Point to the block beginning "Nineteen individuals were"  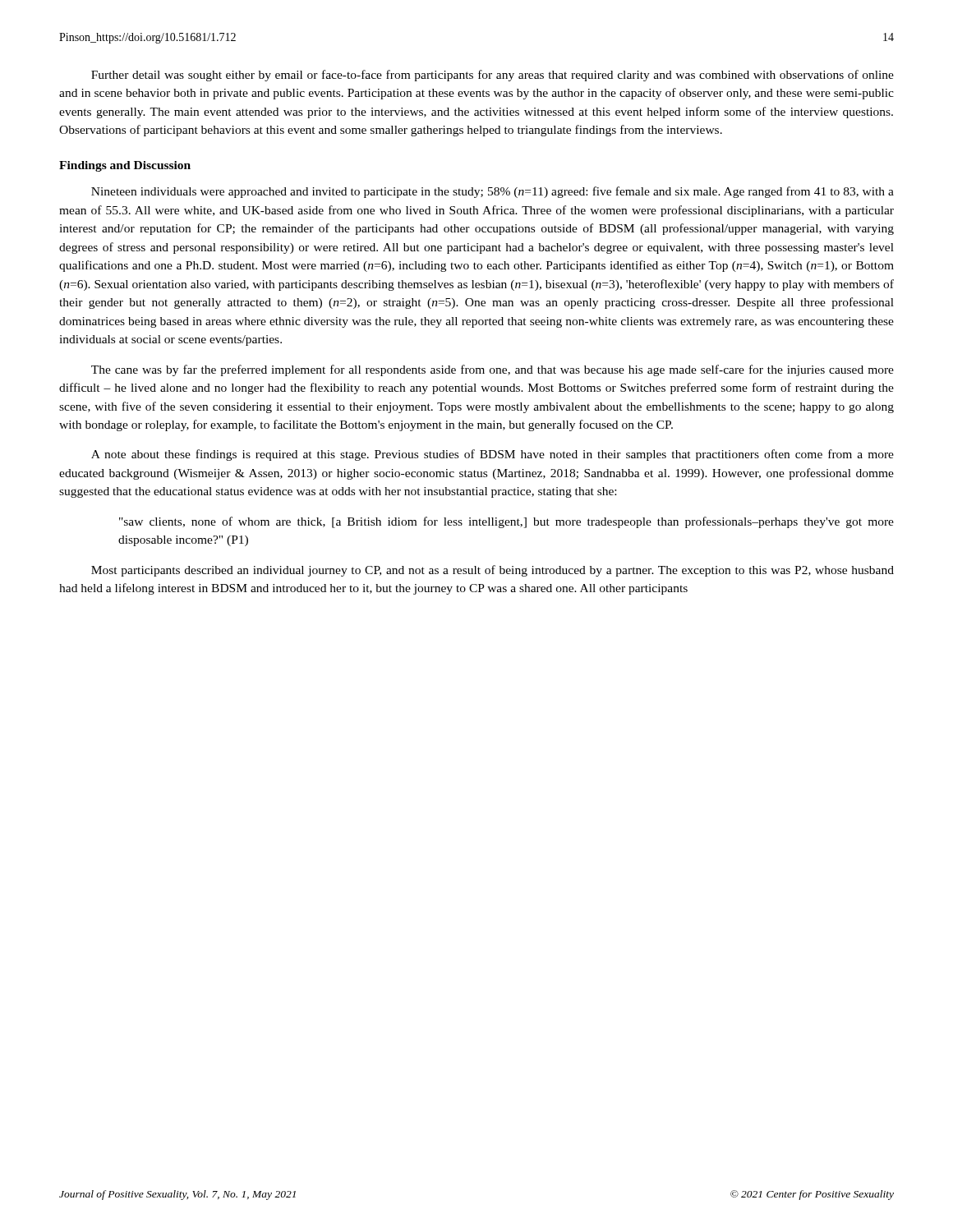(x=476, y=266)
